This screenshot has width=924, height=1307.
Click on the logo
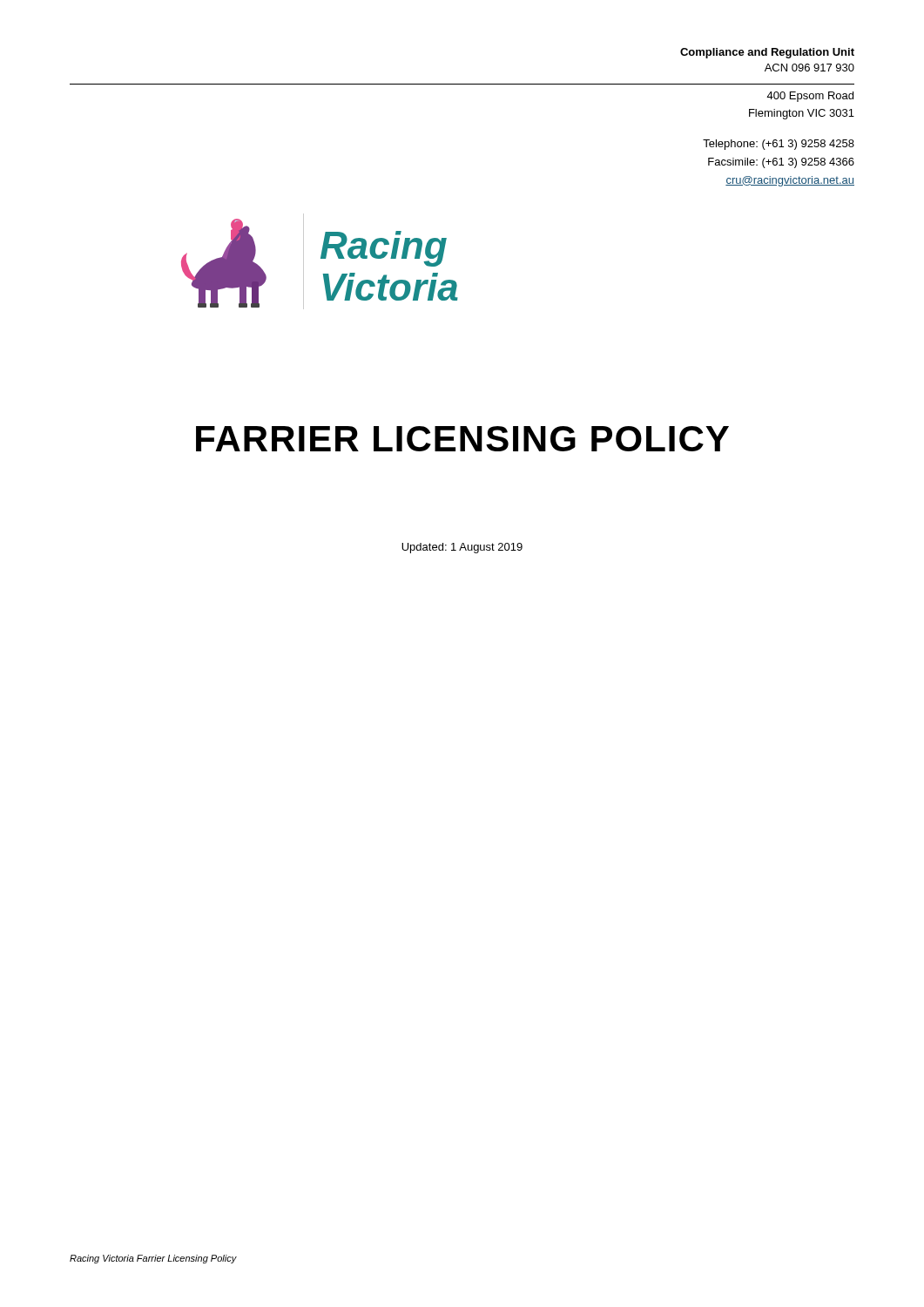pyautogui.click(x=330, y=261)
